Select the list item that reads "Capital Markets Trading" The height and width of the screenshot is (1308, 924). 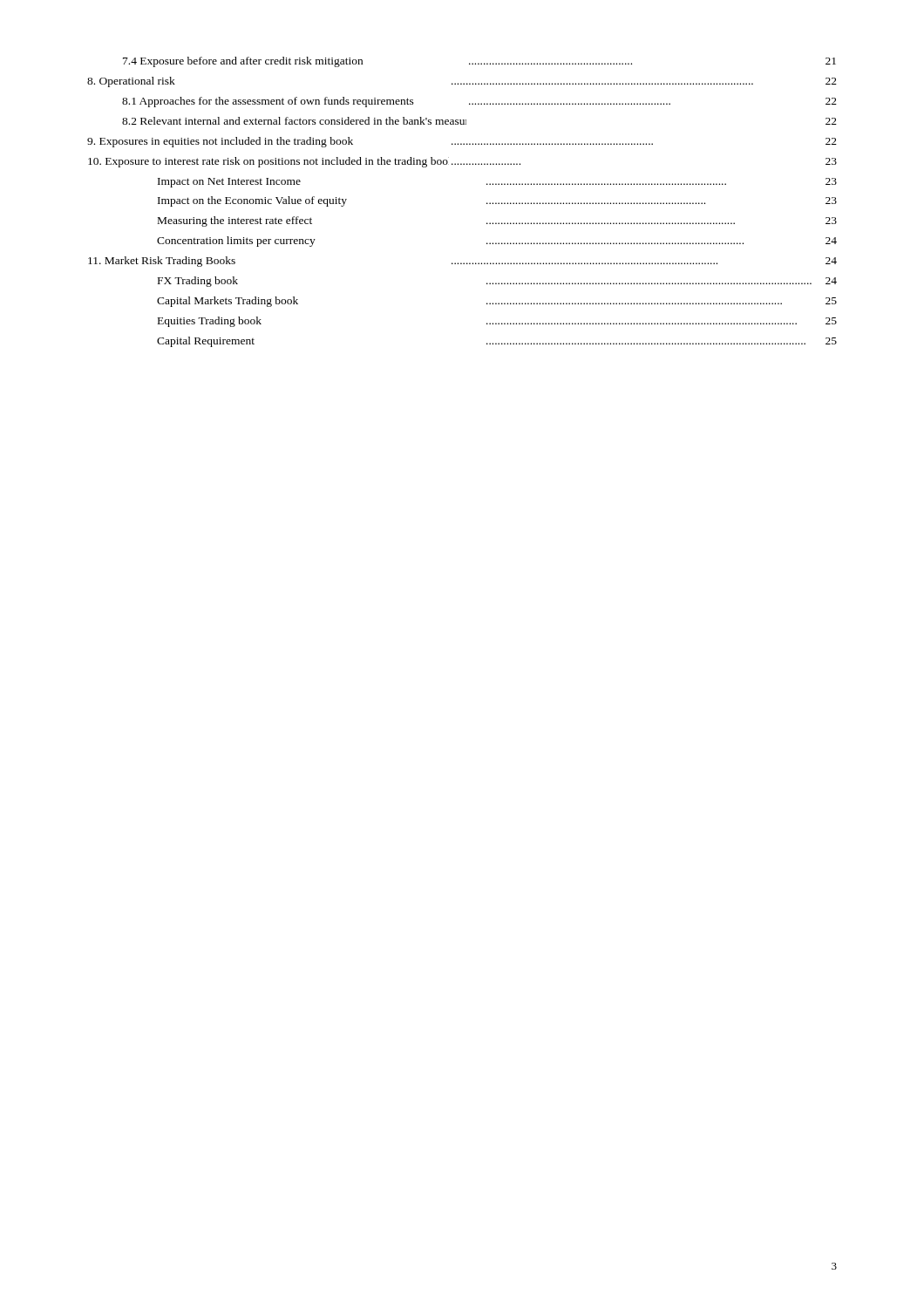point(497,301)
